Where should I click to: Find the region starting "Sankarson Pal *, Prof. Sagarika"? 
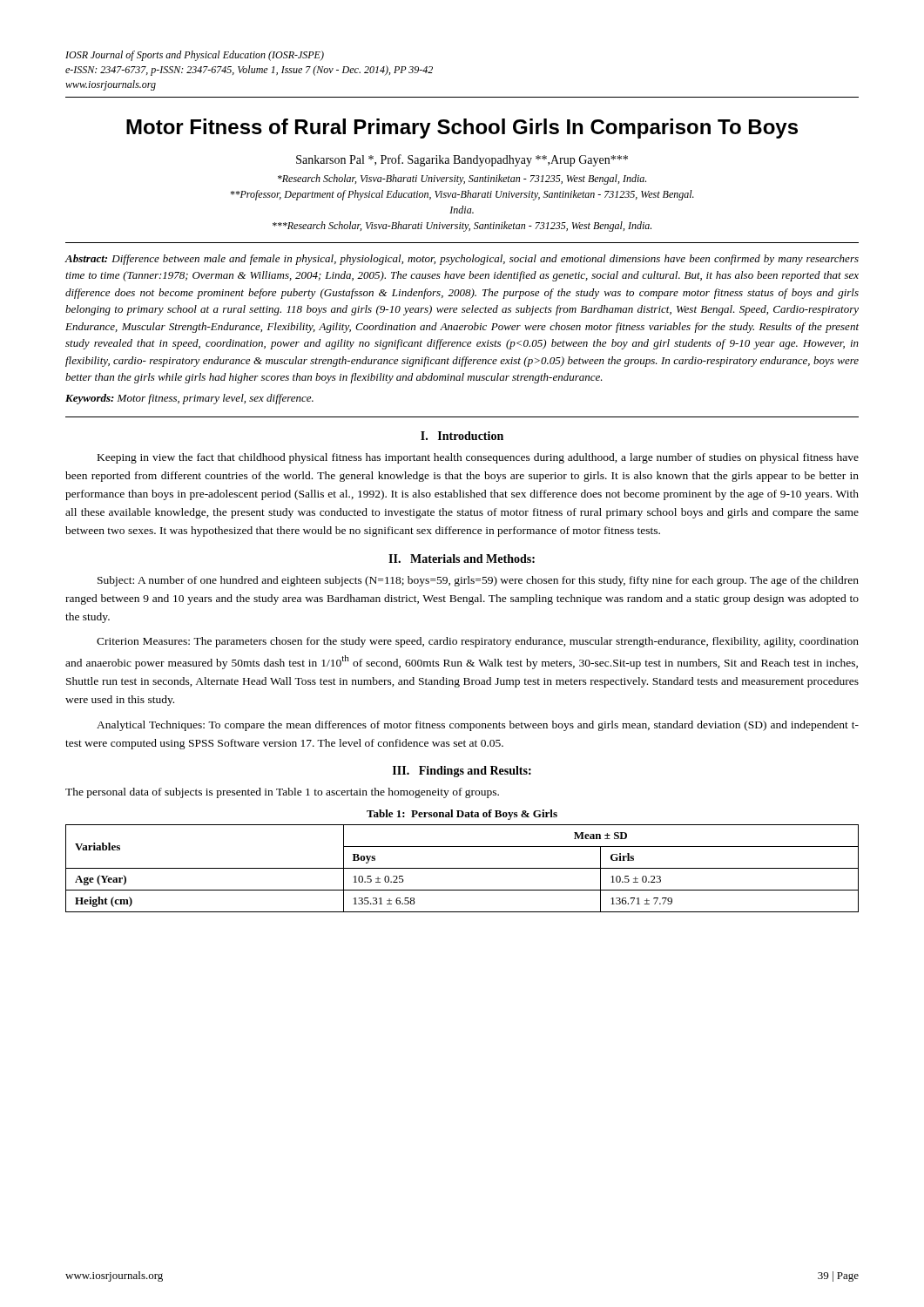462,193
